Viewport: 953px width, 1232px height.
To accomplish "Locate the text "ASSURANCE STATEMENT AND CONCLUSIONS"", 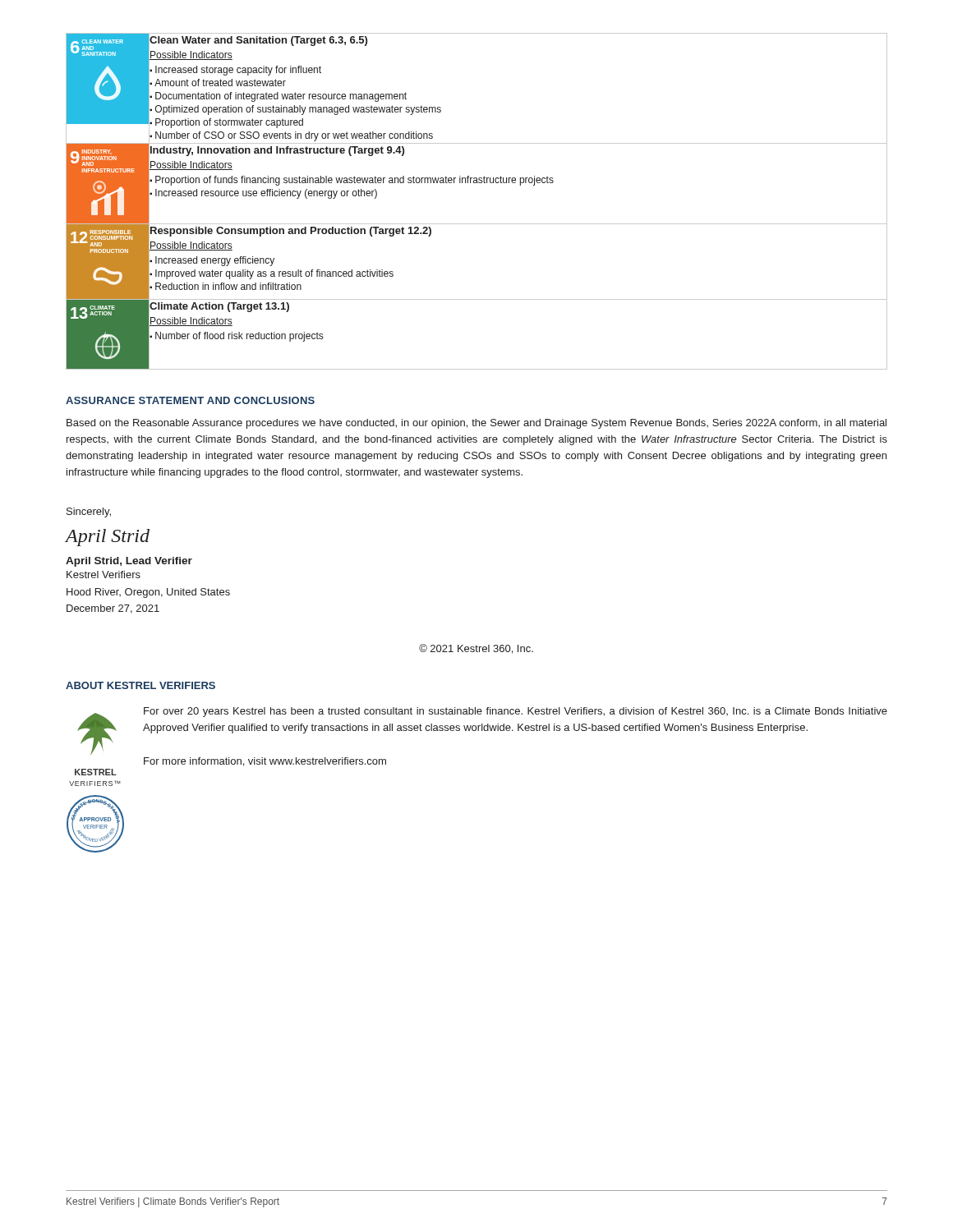I will 190,400.
